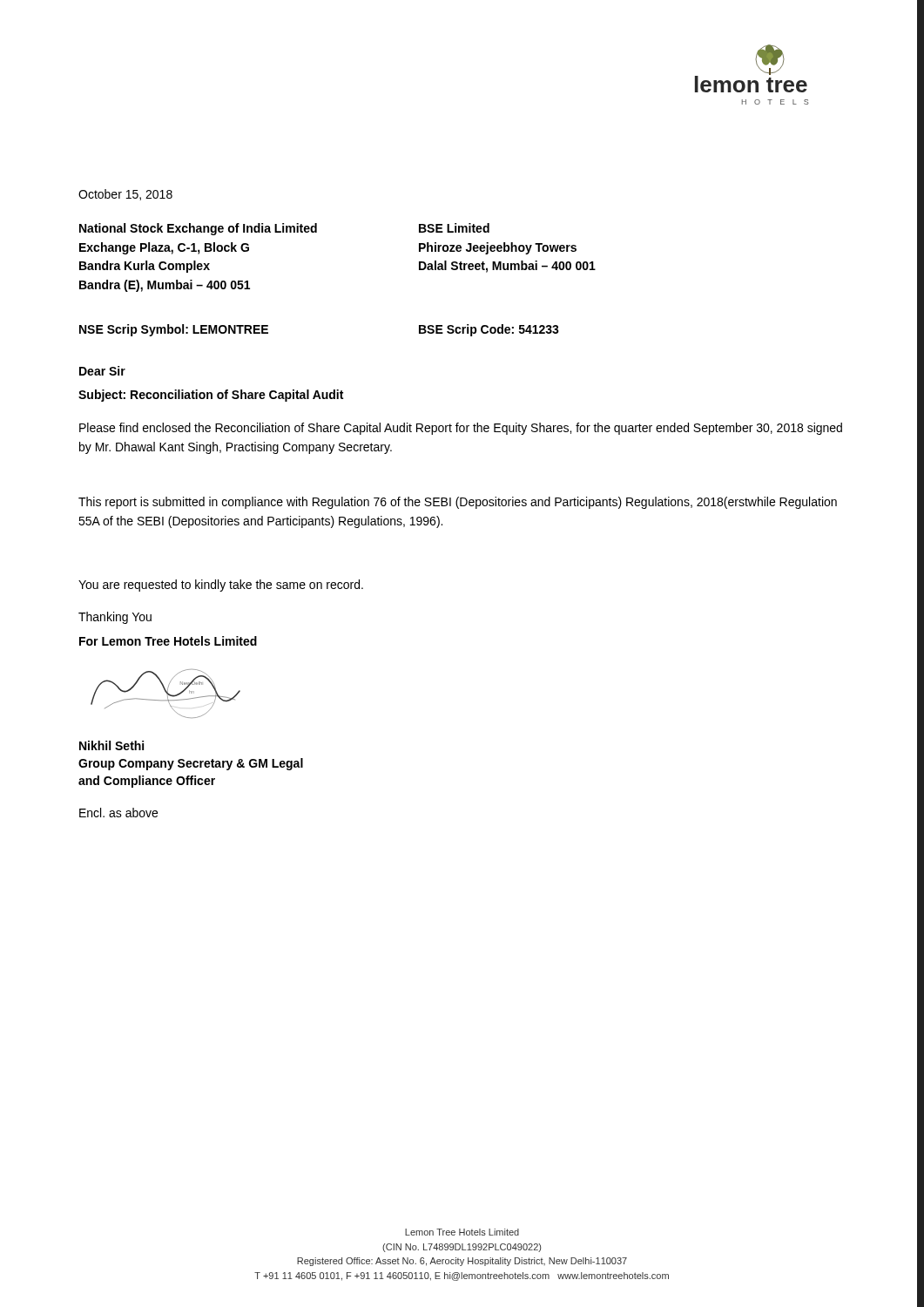Locate the region starting "BSE Limited Phiroze Jeejeebhoy Towers"
Viewport: 924px width, 1307px height.
click(x=507, y=247)
